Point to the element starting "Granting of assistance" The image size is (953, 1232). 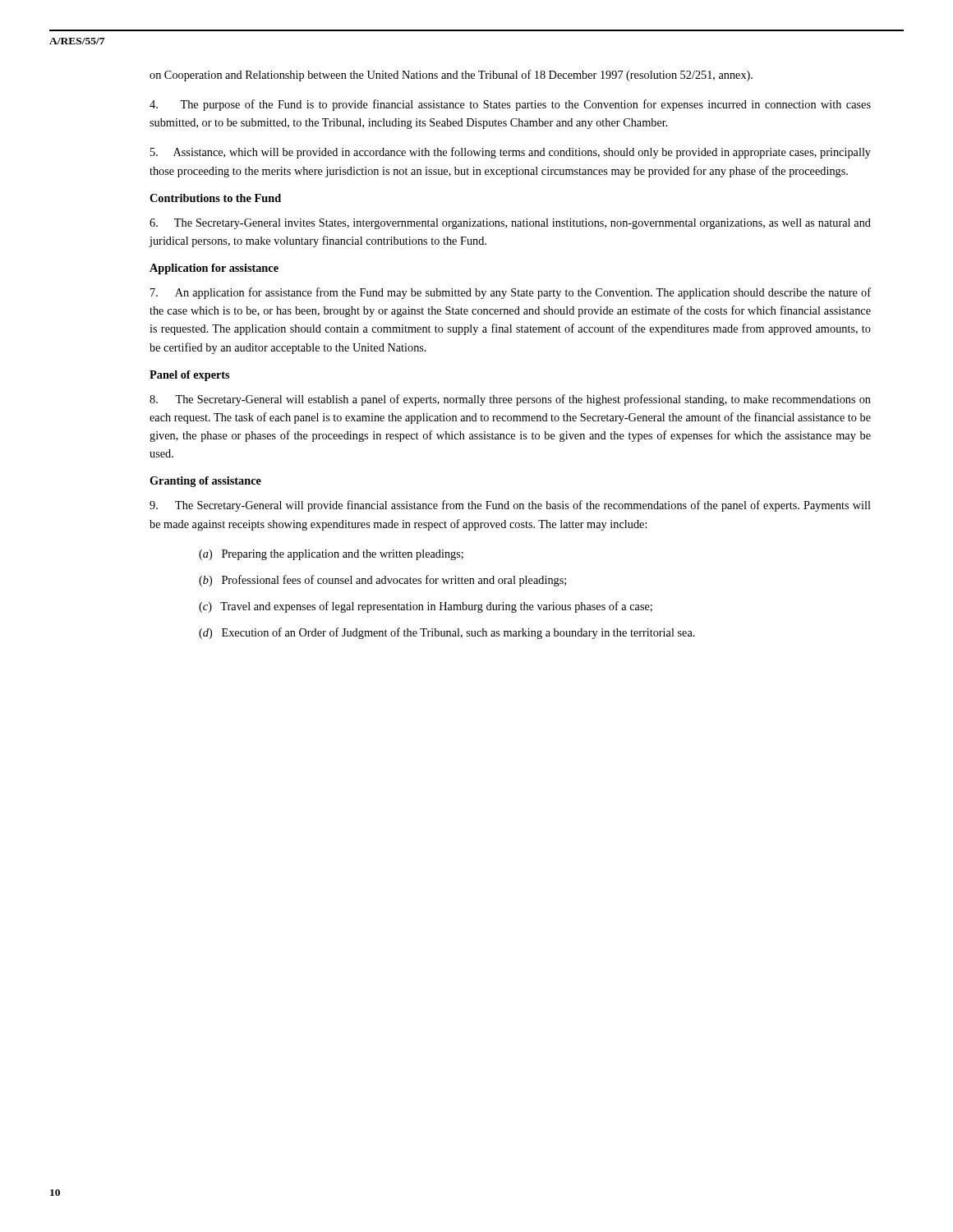[x=205, y=481]
